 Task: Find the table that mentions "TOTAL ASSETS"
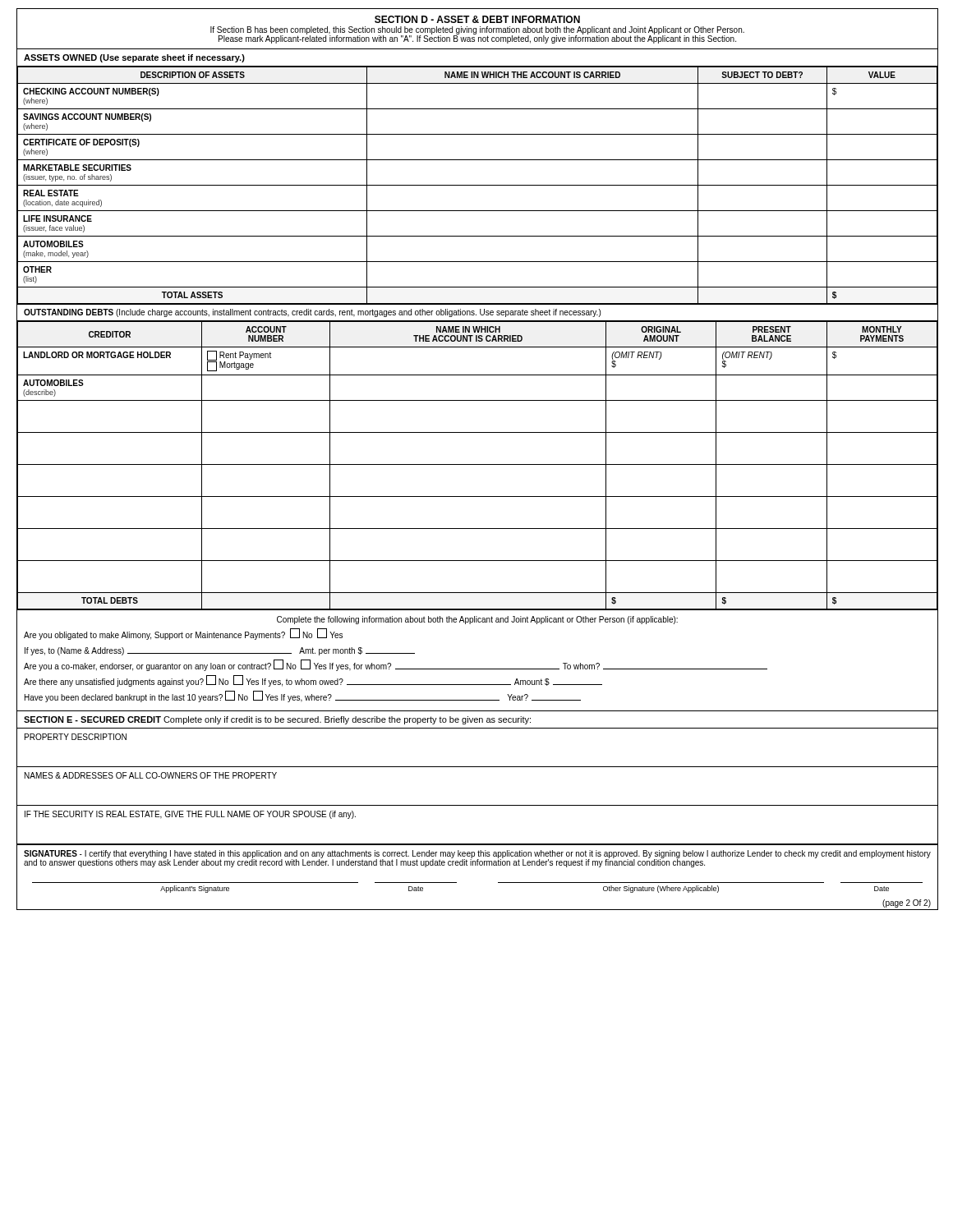(x=477, y=185)
